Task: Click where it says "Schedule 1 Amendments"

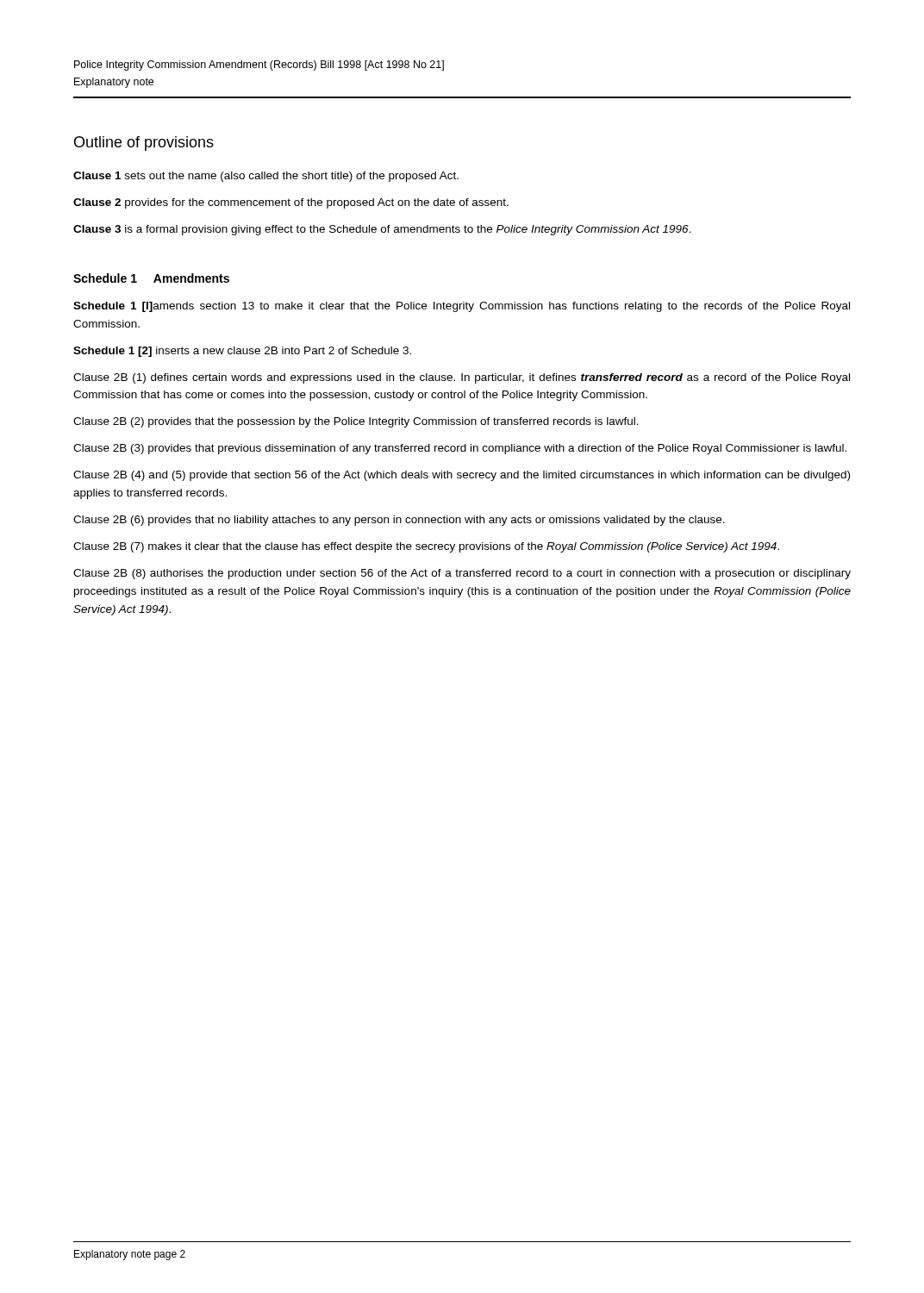Action: click(151, 278)
